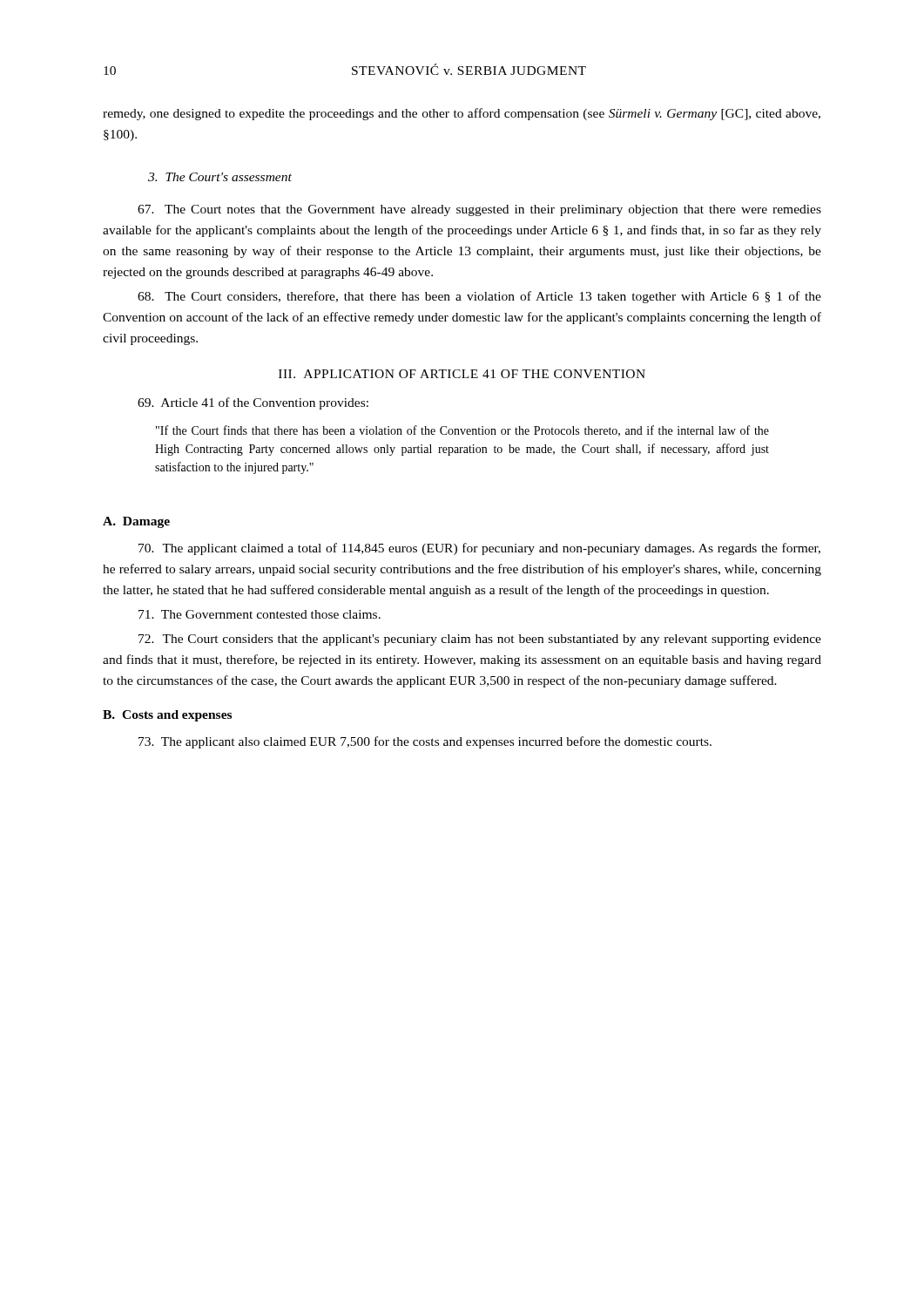Find the element starting "The Government contested those claims."

[259, 614]
